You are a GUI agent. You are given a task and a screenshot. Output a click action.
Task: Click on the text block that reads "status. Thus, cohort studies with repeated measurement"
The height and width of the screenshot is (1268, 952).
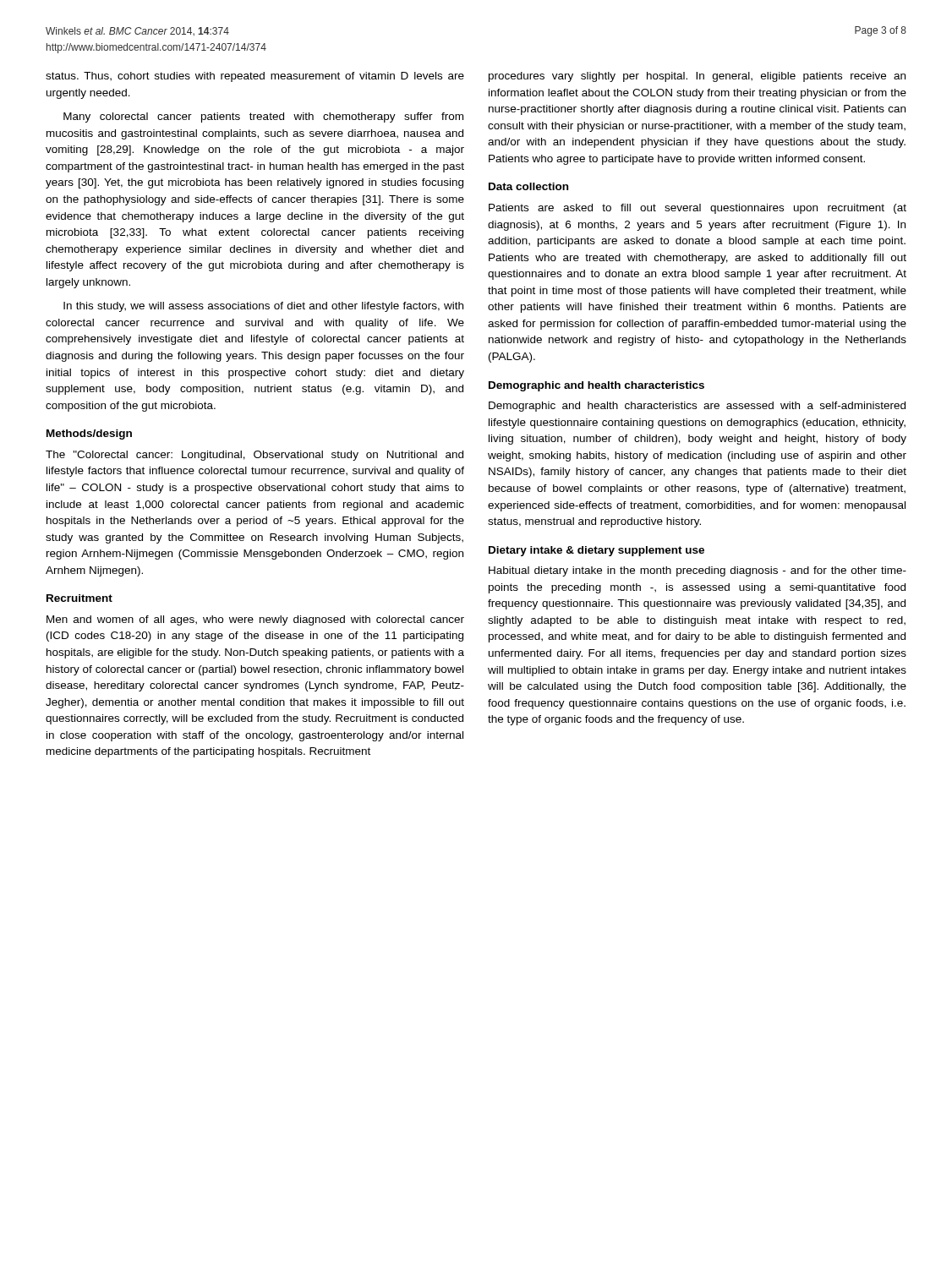255,241
